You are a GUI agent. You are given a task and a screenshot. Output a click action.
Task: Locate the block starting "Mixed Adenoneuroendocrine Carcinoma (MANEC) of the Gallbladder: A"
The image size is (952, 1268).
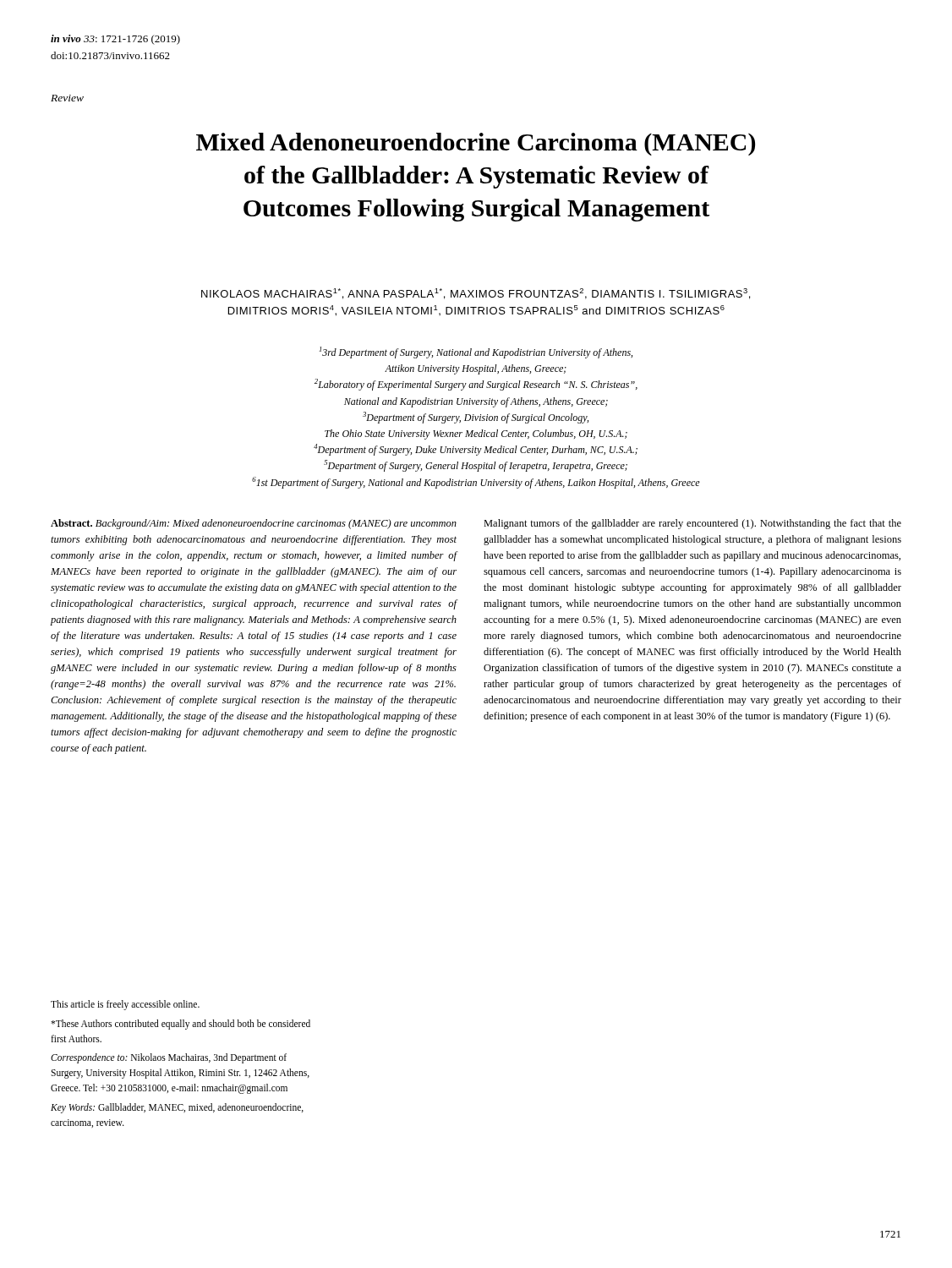476,175
